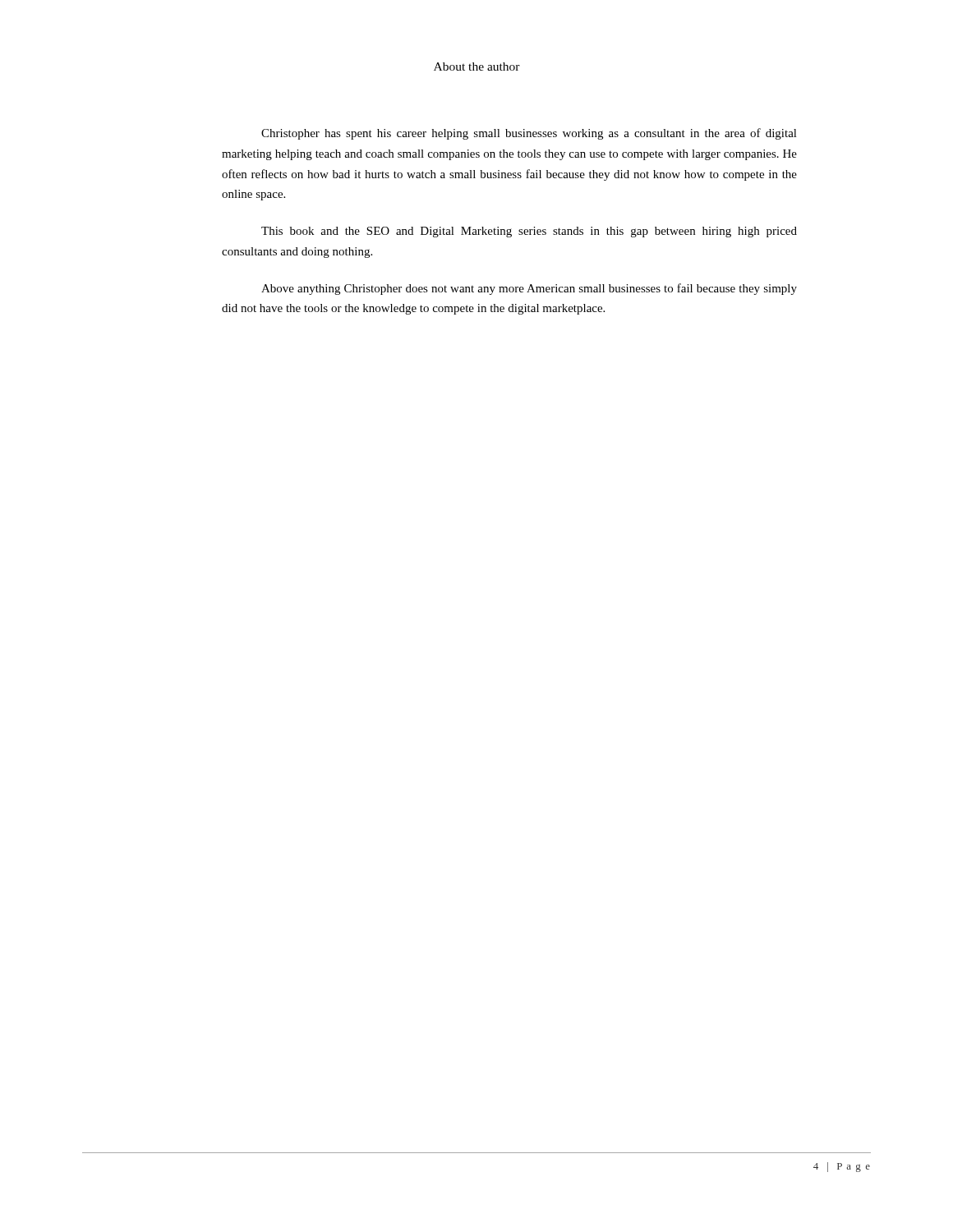
Task: Click the passage that begins "Above anything Christopher does not"
Action: tap(509, 298)
